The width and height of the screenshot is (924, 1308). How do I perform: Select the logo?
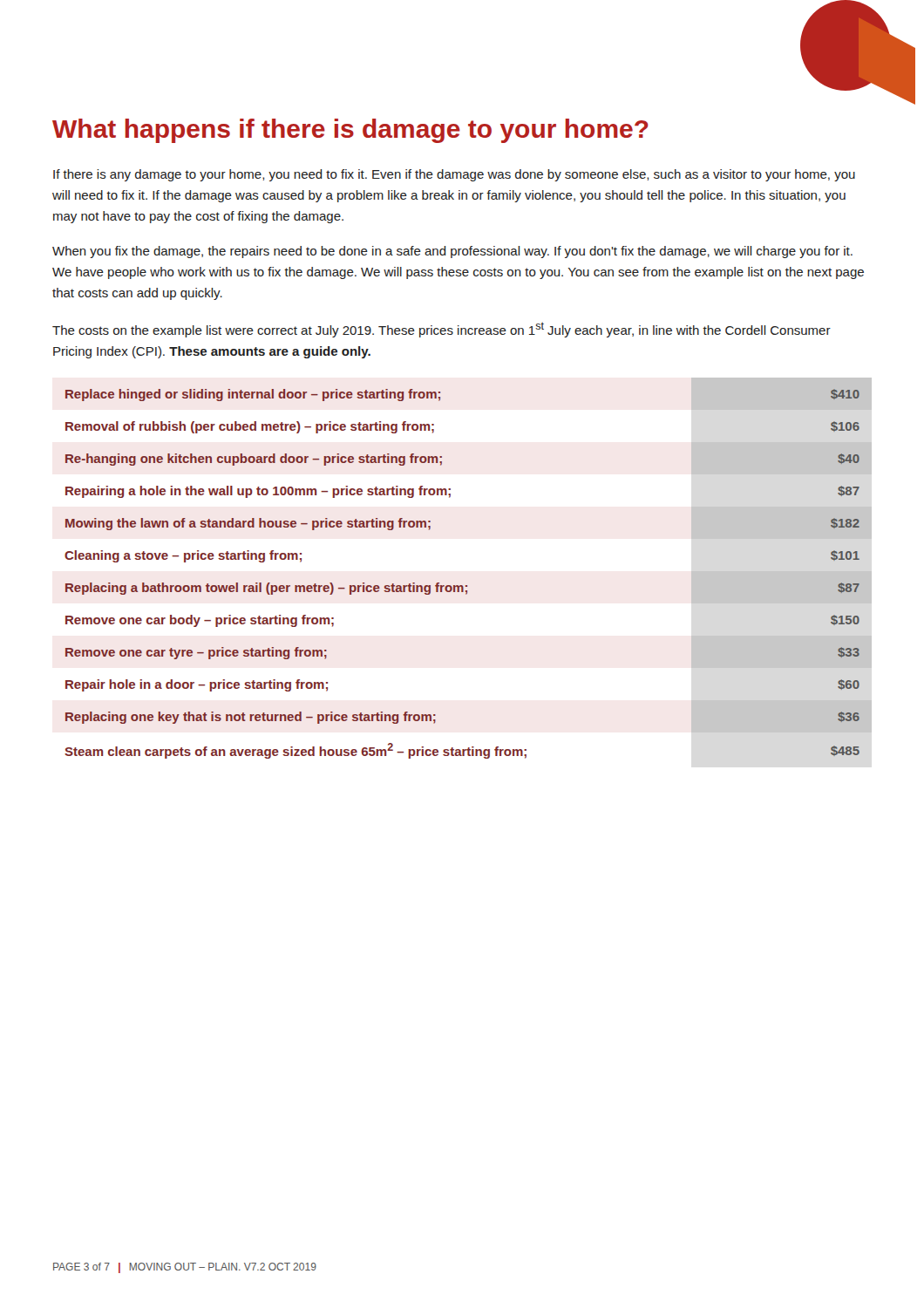(x=846, y=61)
